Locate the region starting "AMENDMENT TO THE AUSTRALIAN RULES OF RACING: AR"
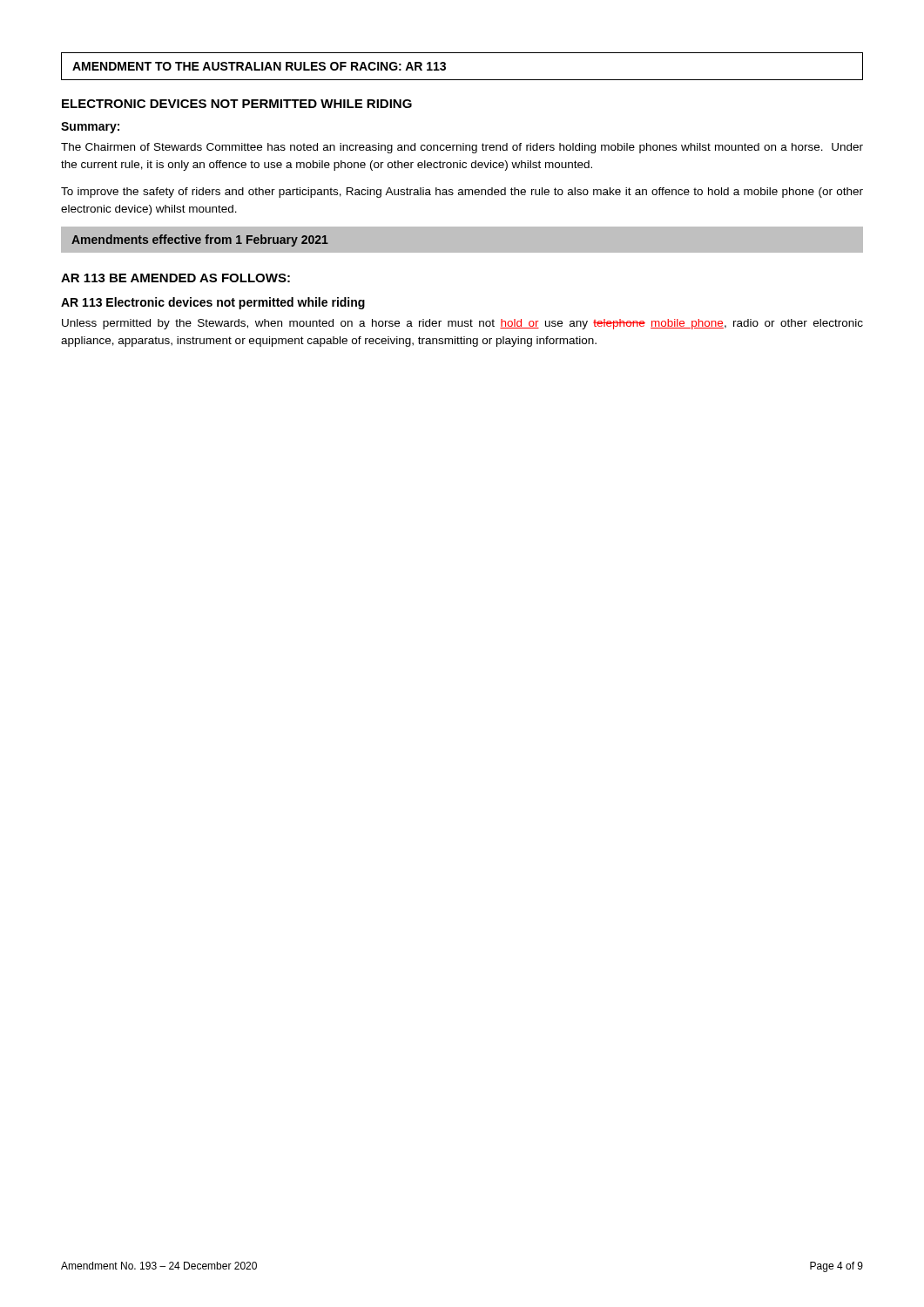Image resolution: width=924 pixels, height=1307 pixels. [x=259, y=66]
